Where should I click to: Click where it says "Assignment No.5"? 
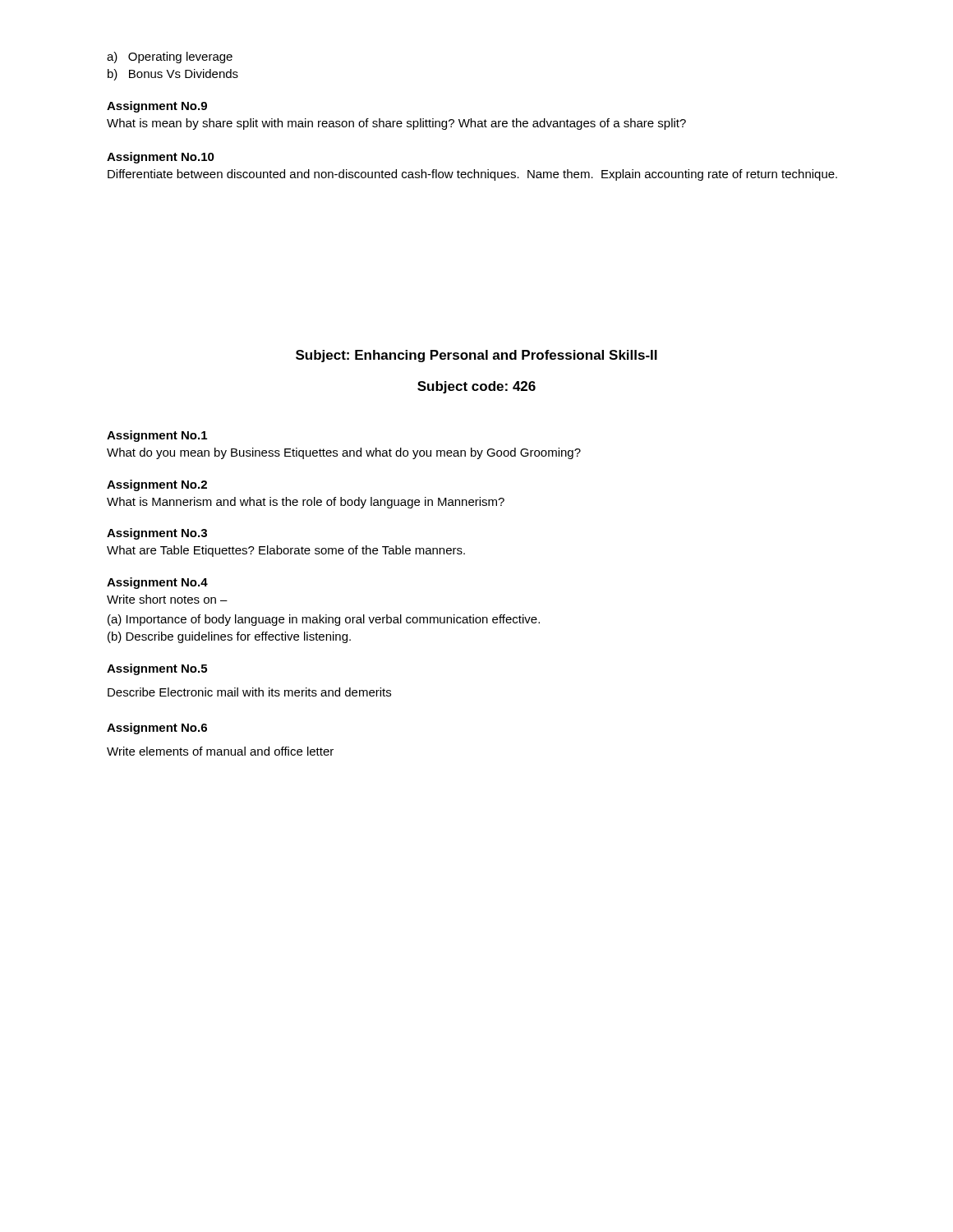[x=157, y=668]
